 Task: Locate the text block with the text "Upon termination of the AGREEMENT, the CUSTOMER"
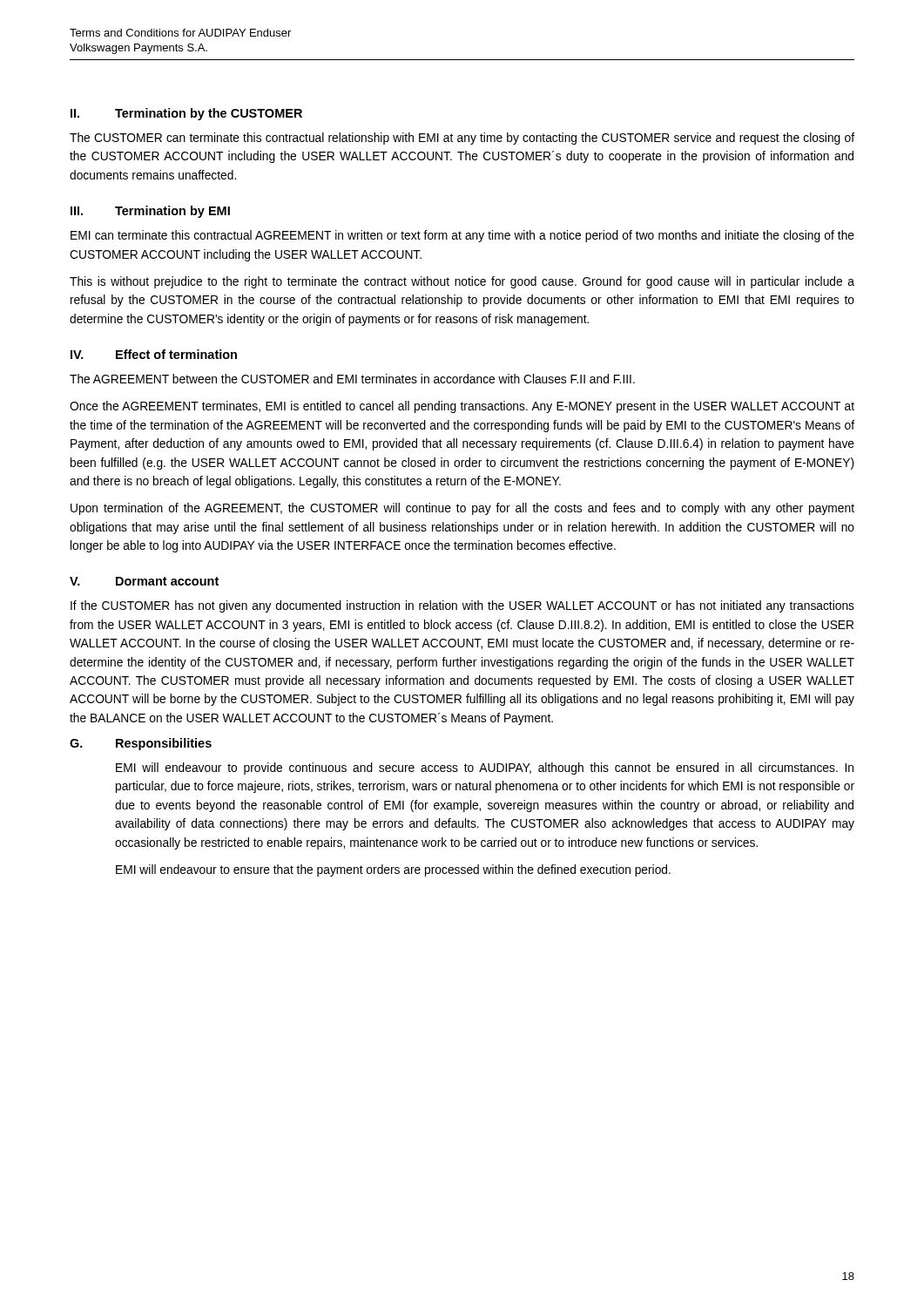[x=462, y=527]
